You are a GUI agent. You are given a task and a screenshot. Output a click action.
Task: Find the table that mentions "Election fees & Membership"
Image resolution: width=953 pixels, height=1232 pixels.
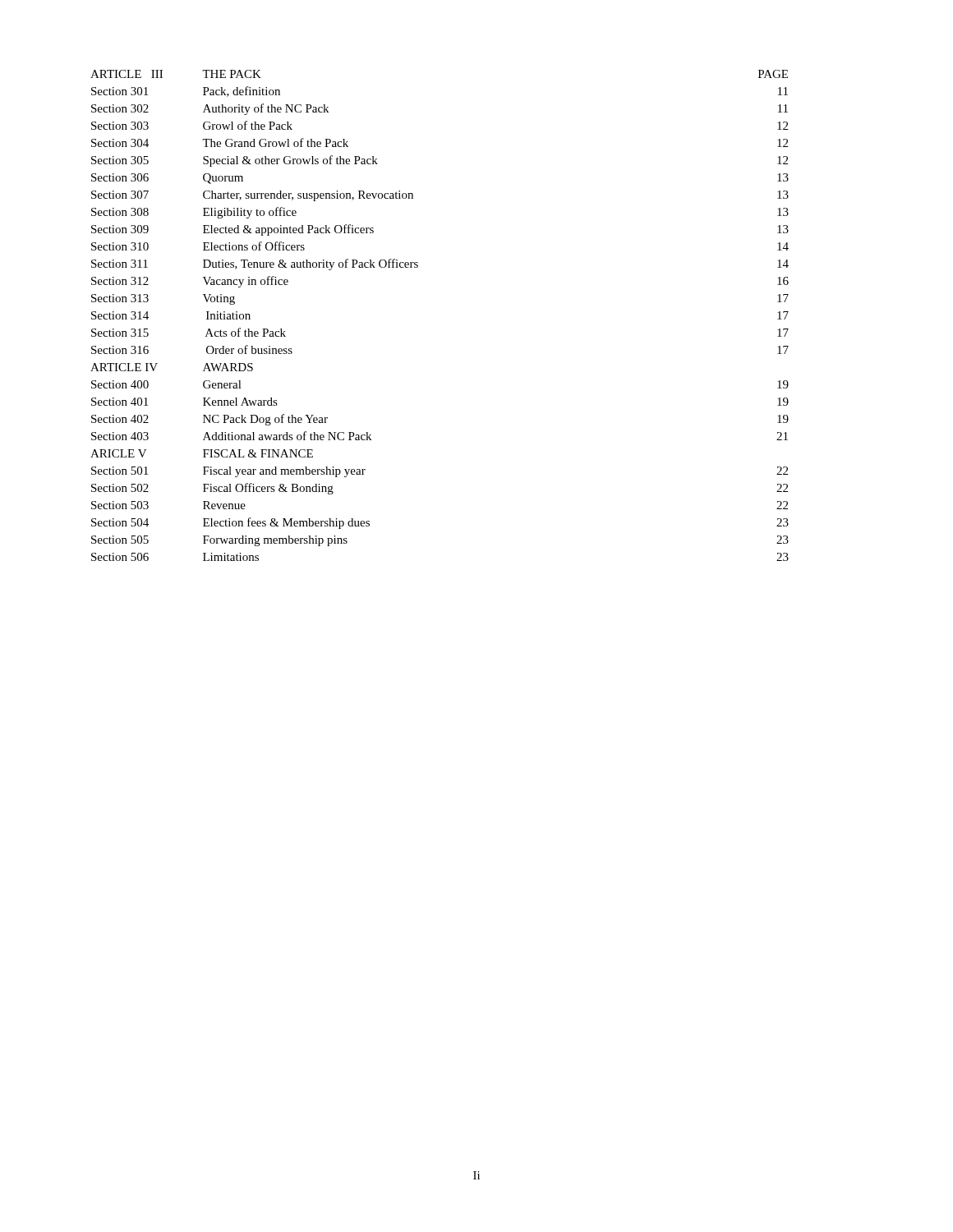[x=440, y=316]
